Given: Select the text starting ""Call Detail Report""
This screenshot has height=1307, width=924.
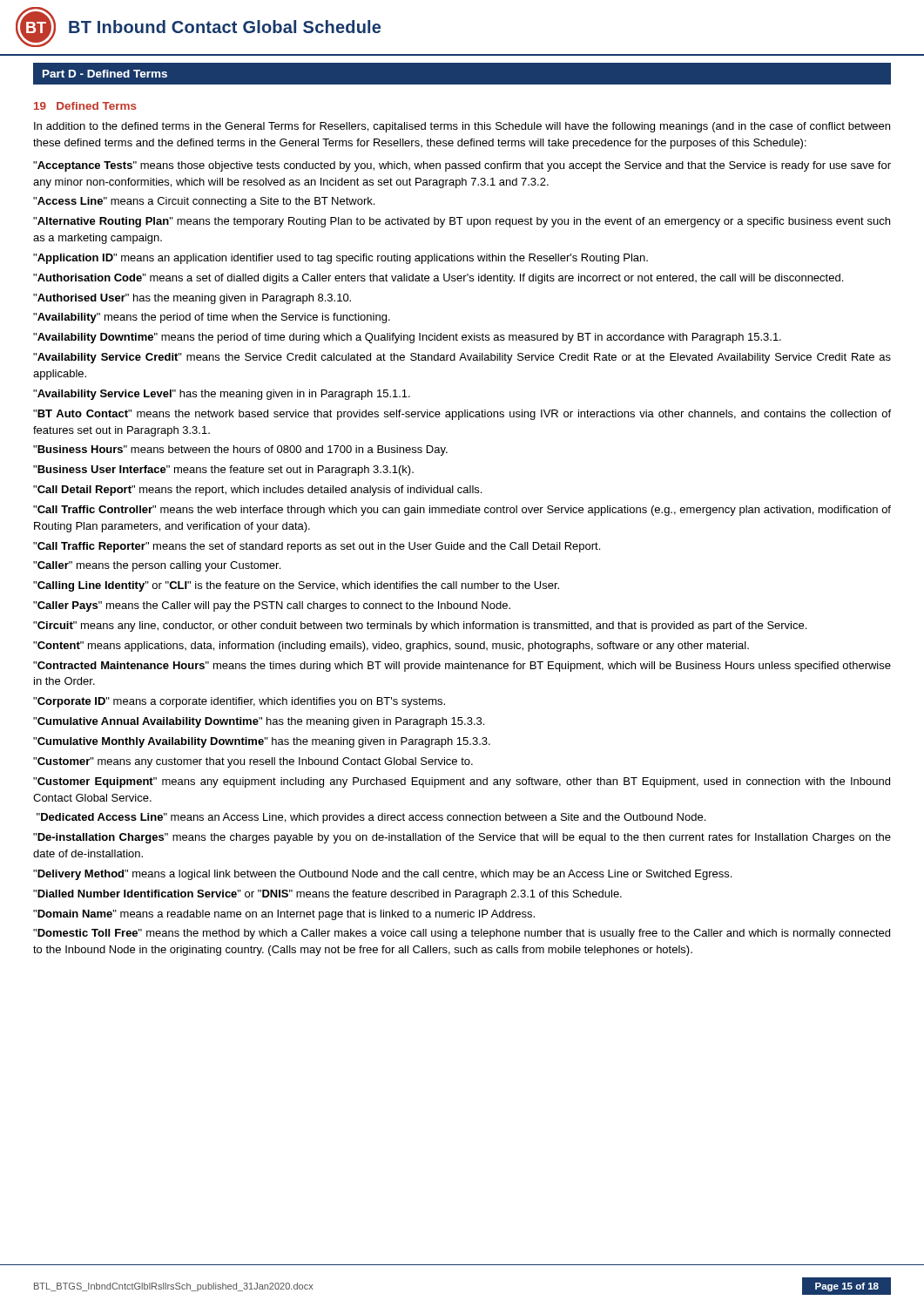Looking at the screenshot, I should click(258, 489).
